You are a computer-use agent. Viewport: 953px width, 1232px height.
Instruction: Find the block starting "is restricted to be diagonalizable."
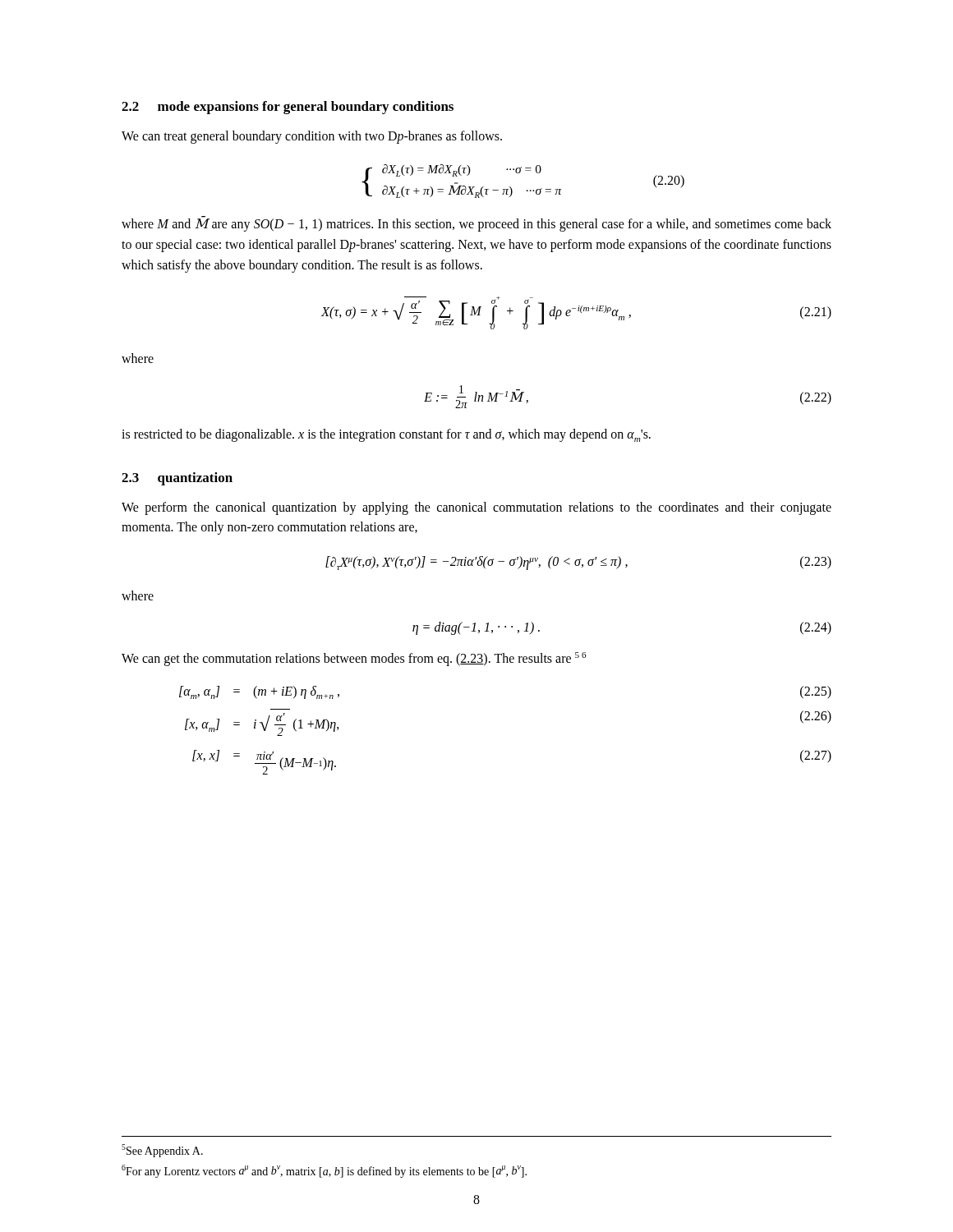point(476,436)
